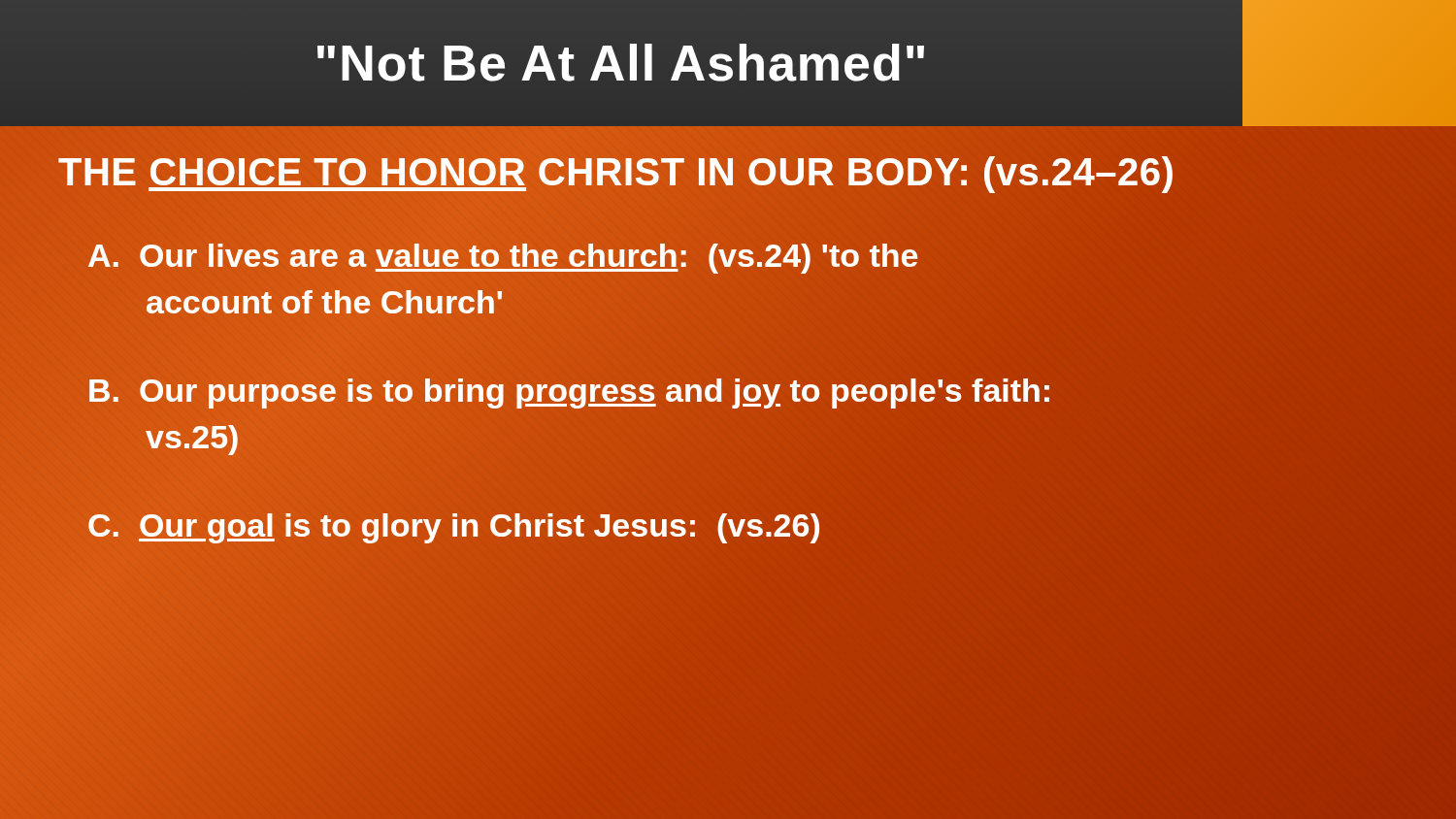Find ""Not Be At All Ashamed"" on this page
Image resolution: width=1456 pixels, height=819 pixels.
tap(621, 63)
